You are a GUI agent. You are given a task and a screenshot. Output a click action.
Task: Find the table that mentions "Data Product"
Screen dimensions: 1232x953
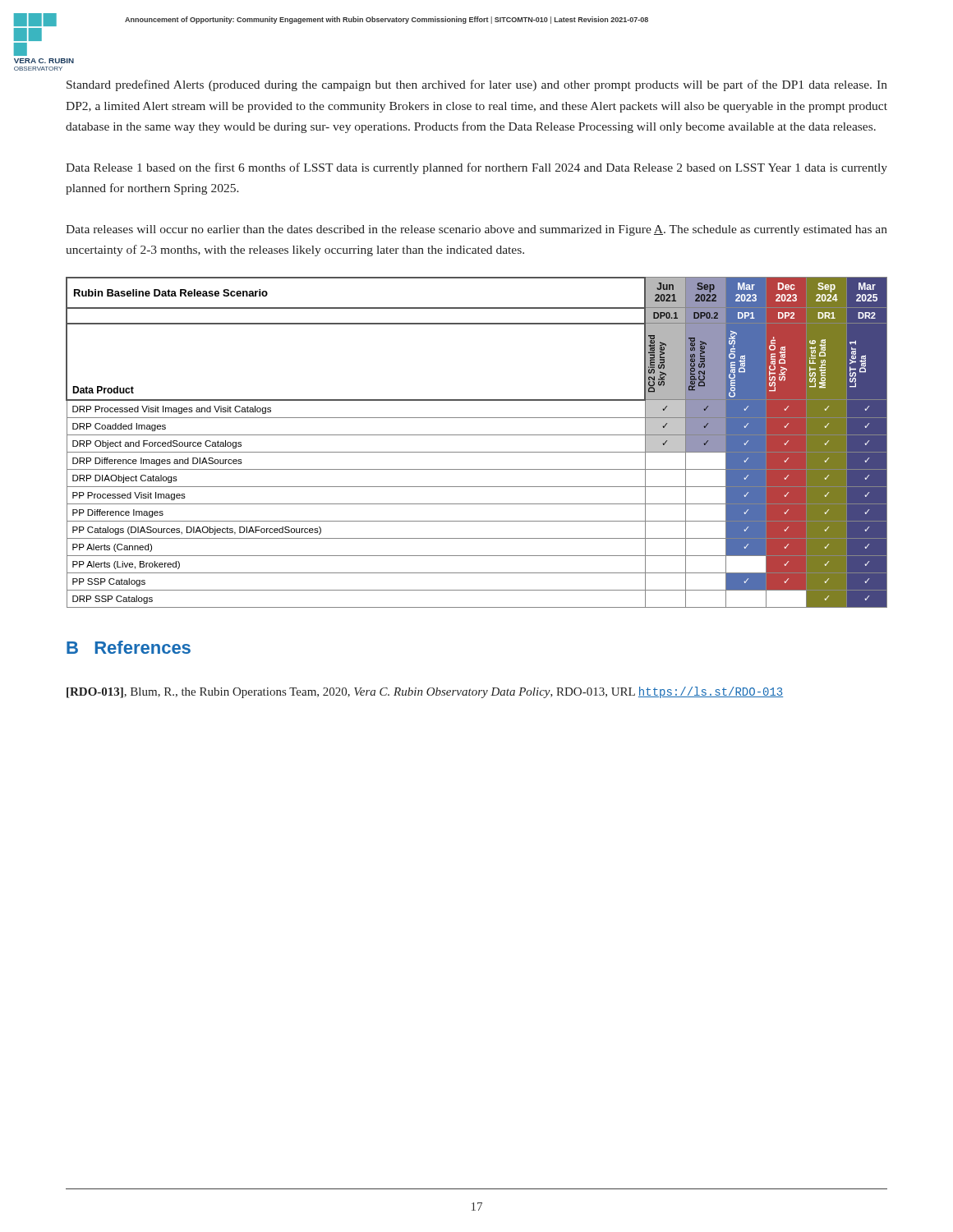click(476, 442)
